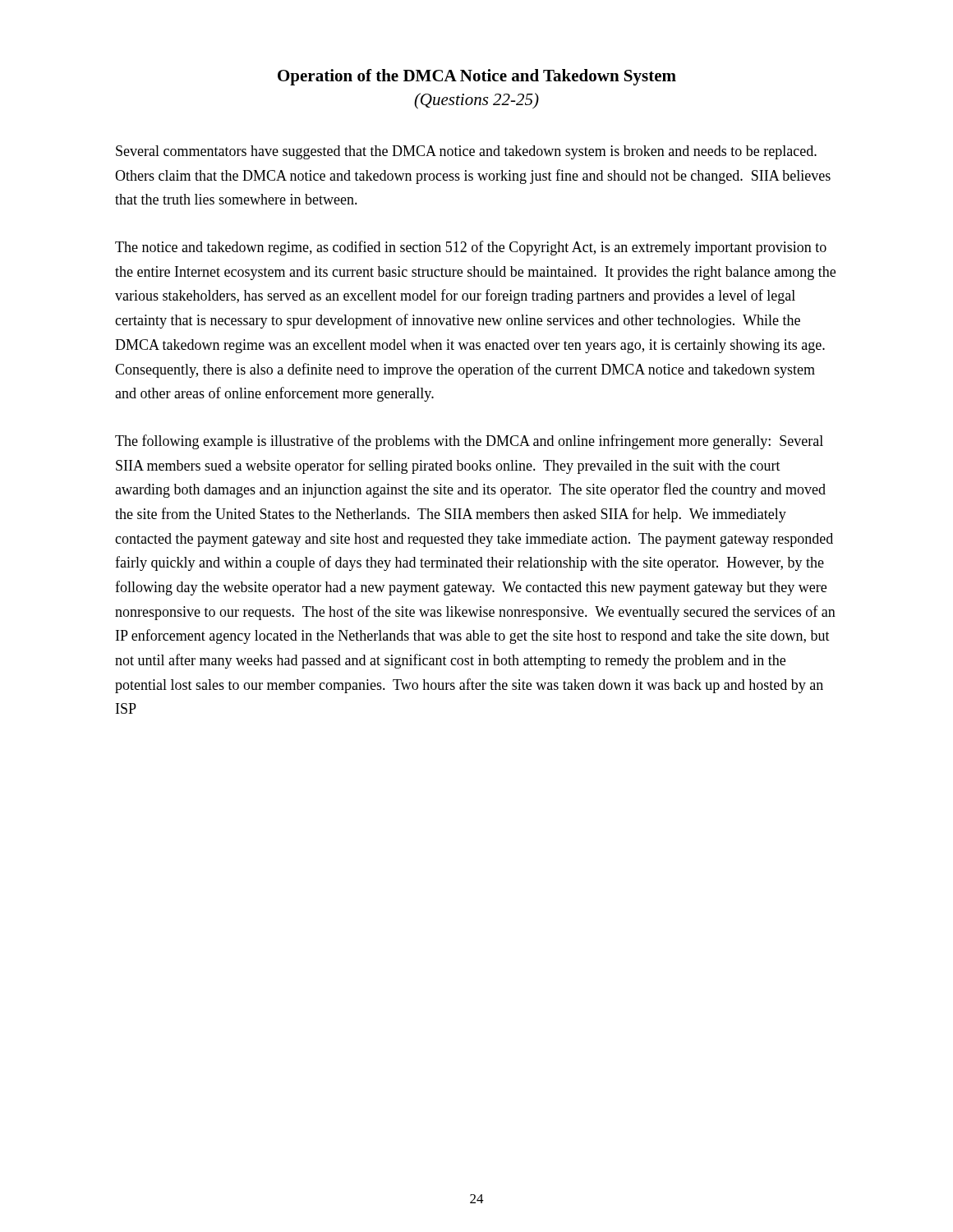This screenshot has width=953, height=1232.
Task: Click on the region starting "The following example is illustrative of the problems"
Action: 475,575
